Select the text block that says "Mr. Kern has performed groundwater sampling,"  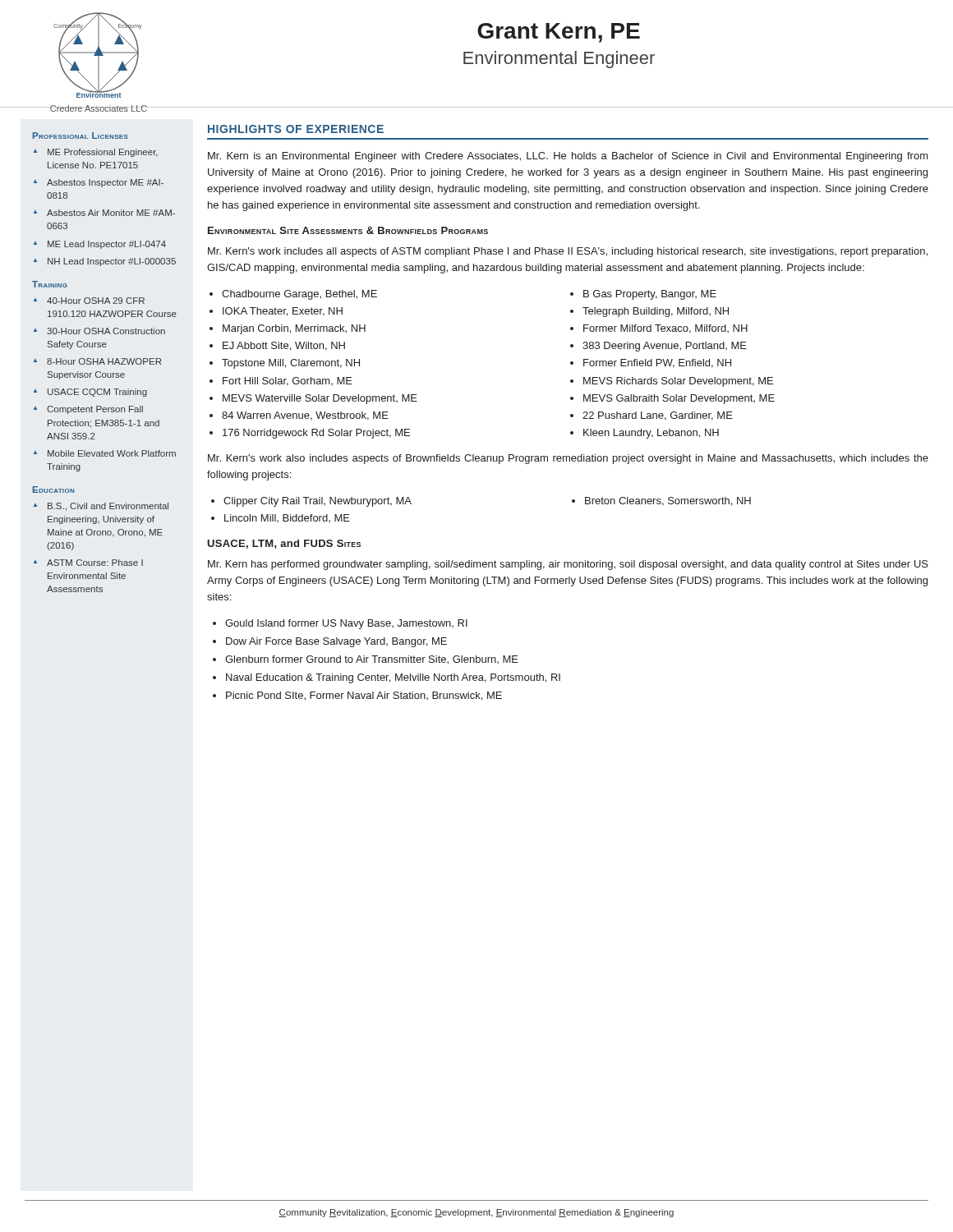pos(568,580)
